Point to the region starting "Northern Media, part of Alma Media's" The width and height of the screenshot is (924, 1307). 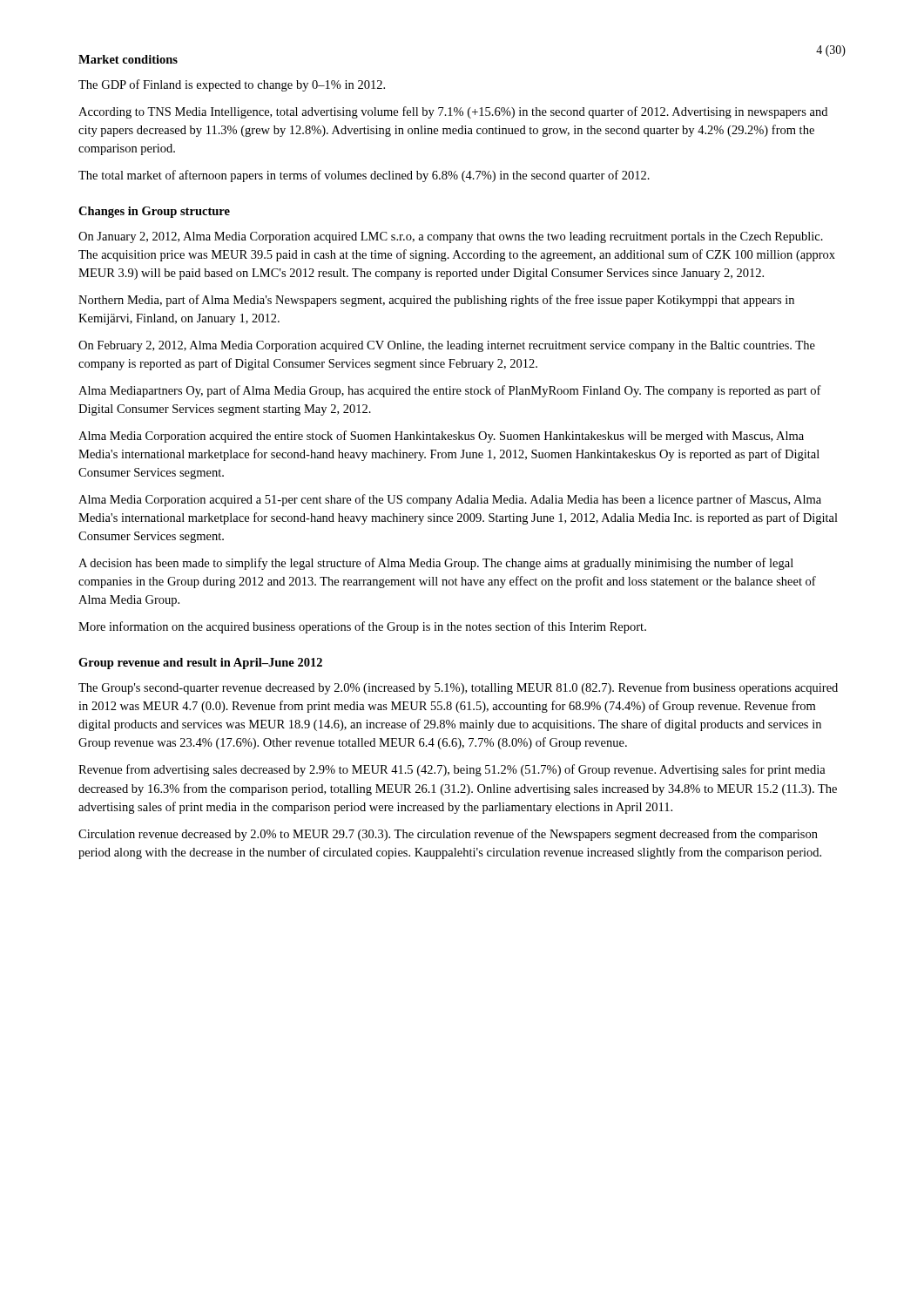pyautogui.click(x=436, y=309)
